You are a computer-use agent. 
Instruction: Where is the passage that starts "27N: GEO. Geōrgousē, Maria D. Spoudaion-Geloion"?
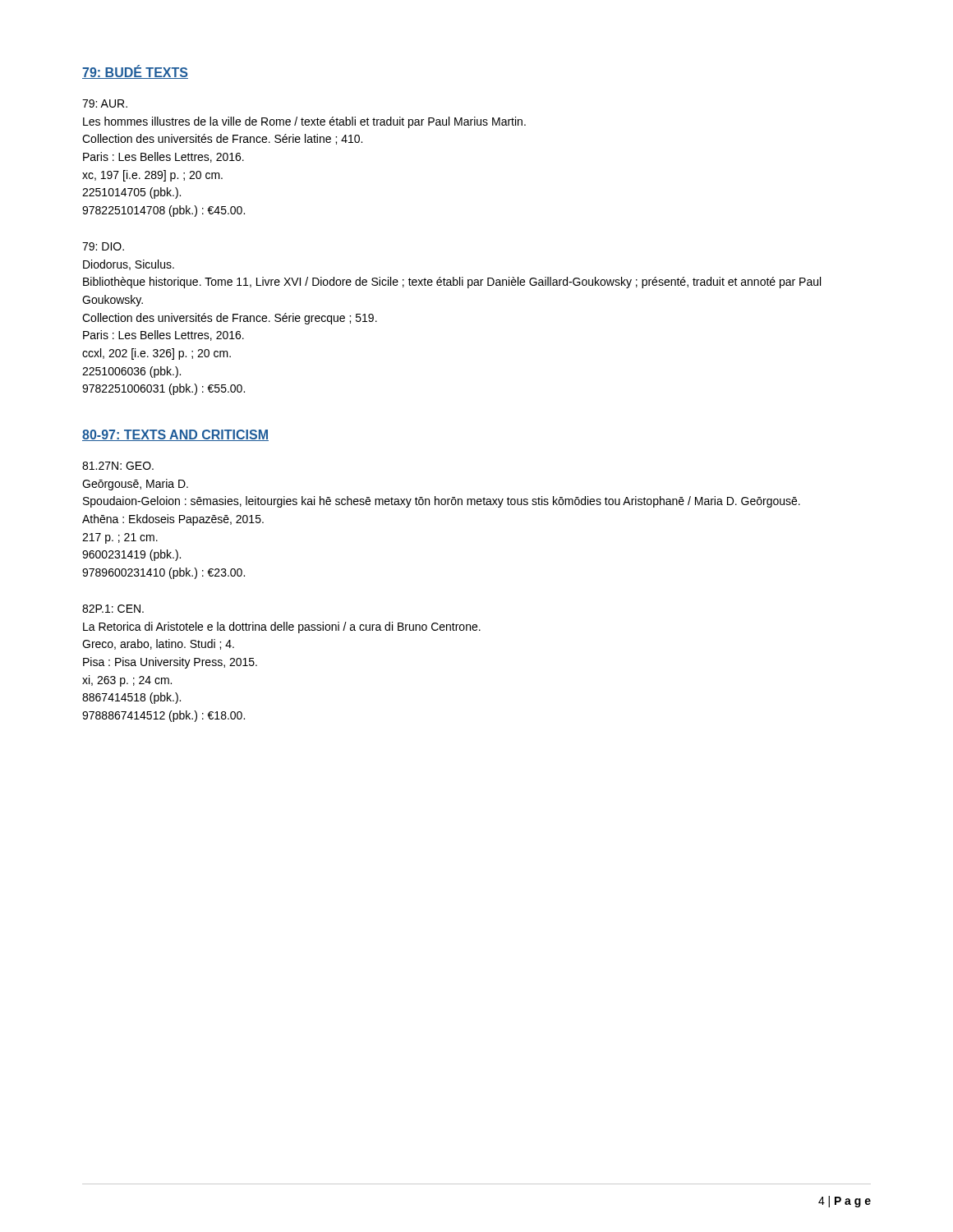(118, 466)
